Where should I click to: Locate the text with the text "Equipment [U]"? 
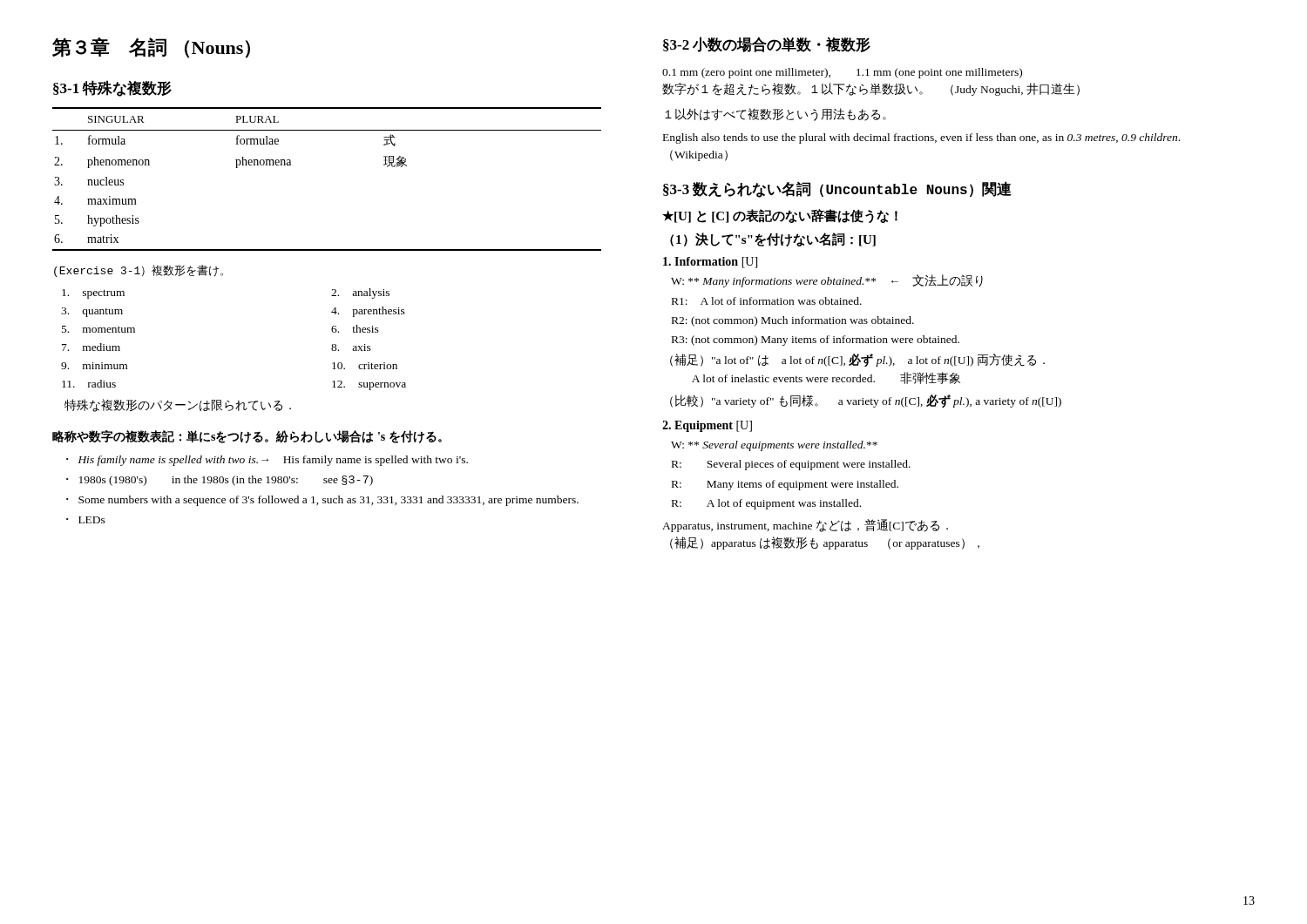(707, 425)
